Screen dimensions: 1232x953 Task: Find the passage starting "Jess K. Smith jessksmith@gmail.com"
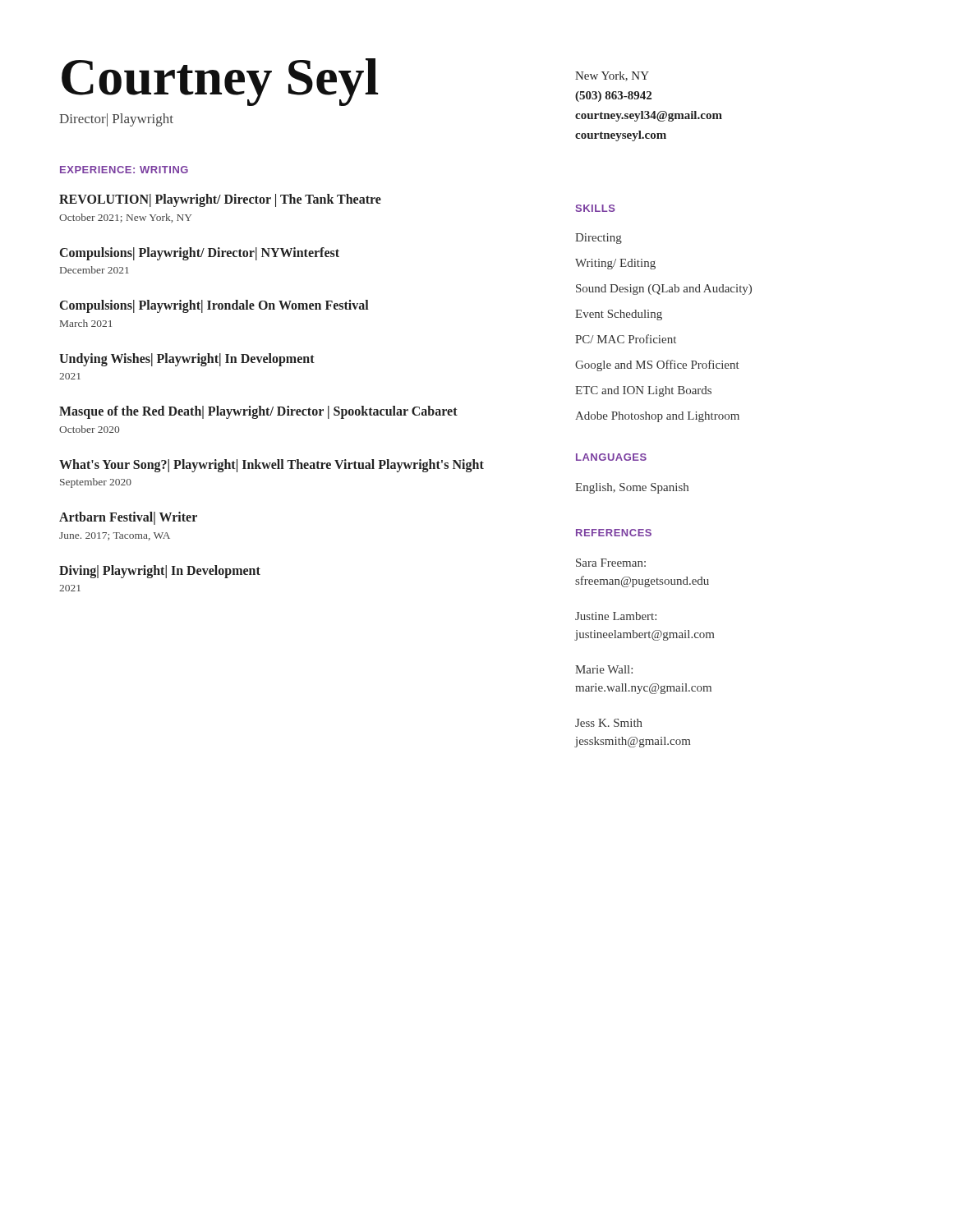[x=633, y=732]
